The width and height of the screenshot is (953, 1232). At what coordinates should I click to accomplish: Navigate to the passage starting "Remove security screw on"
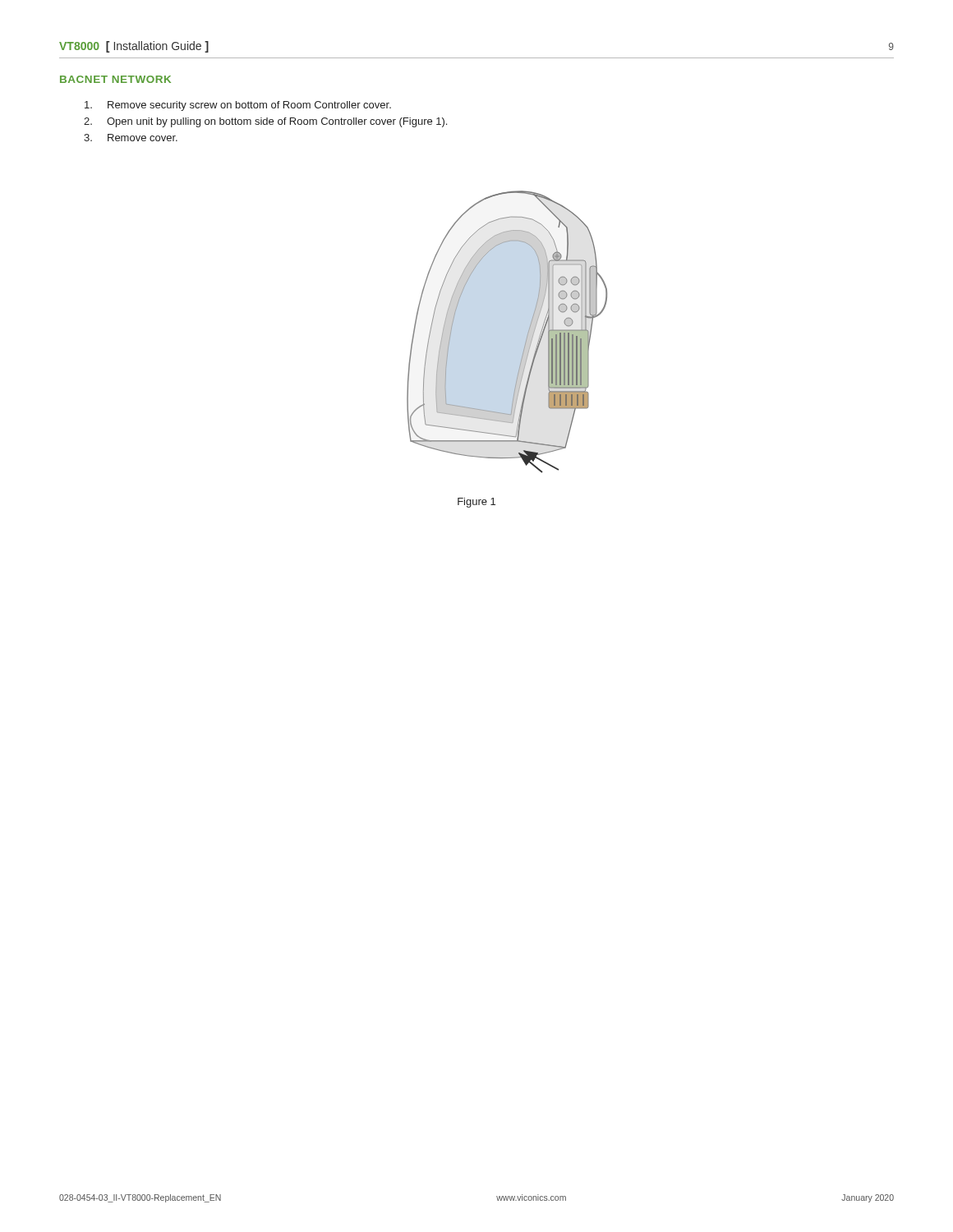tap(238, 106)
